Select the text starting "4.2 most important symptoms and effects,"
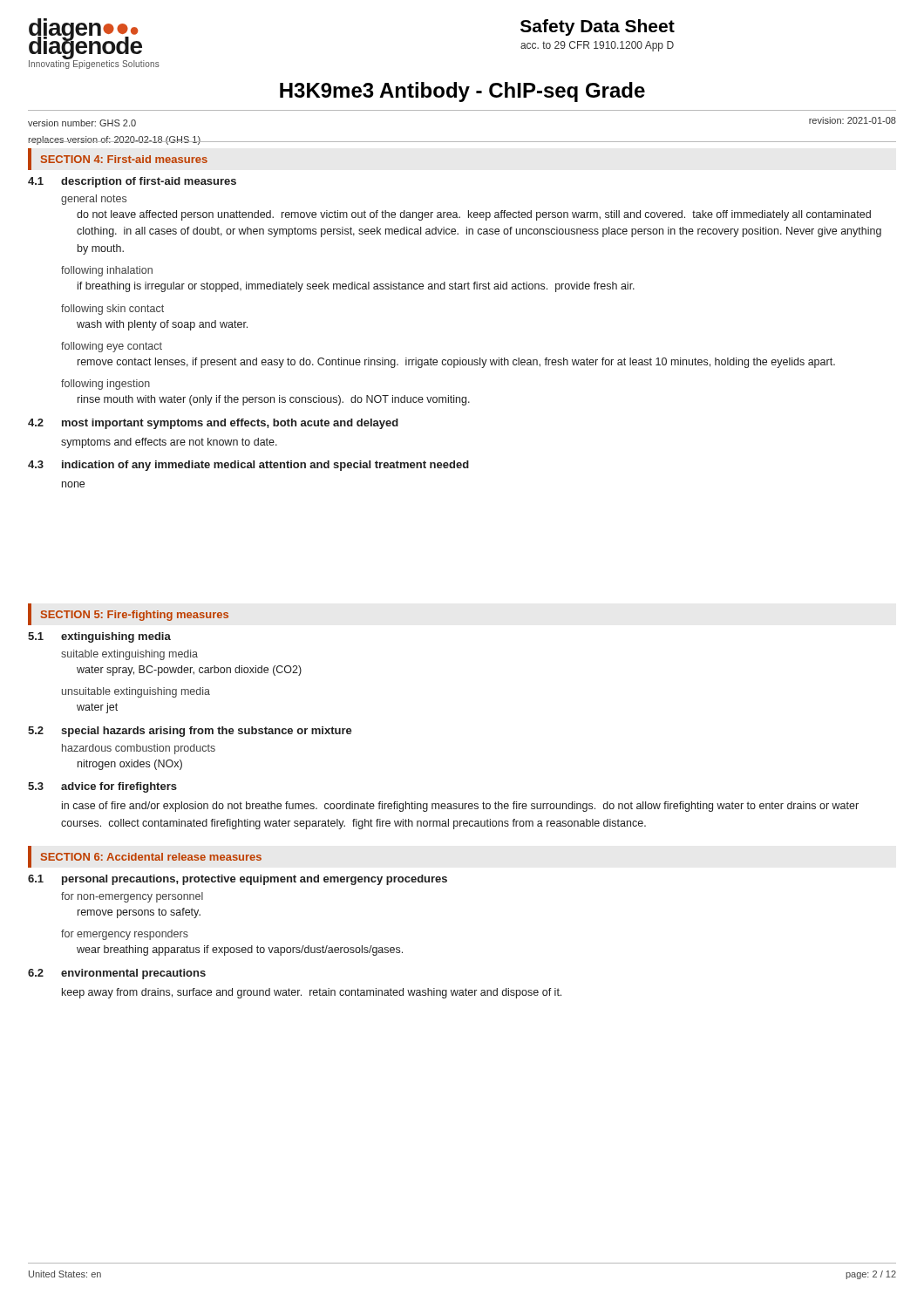 point(213,422)
